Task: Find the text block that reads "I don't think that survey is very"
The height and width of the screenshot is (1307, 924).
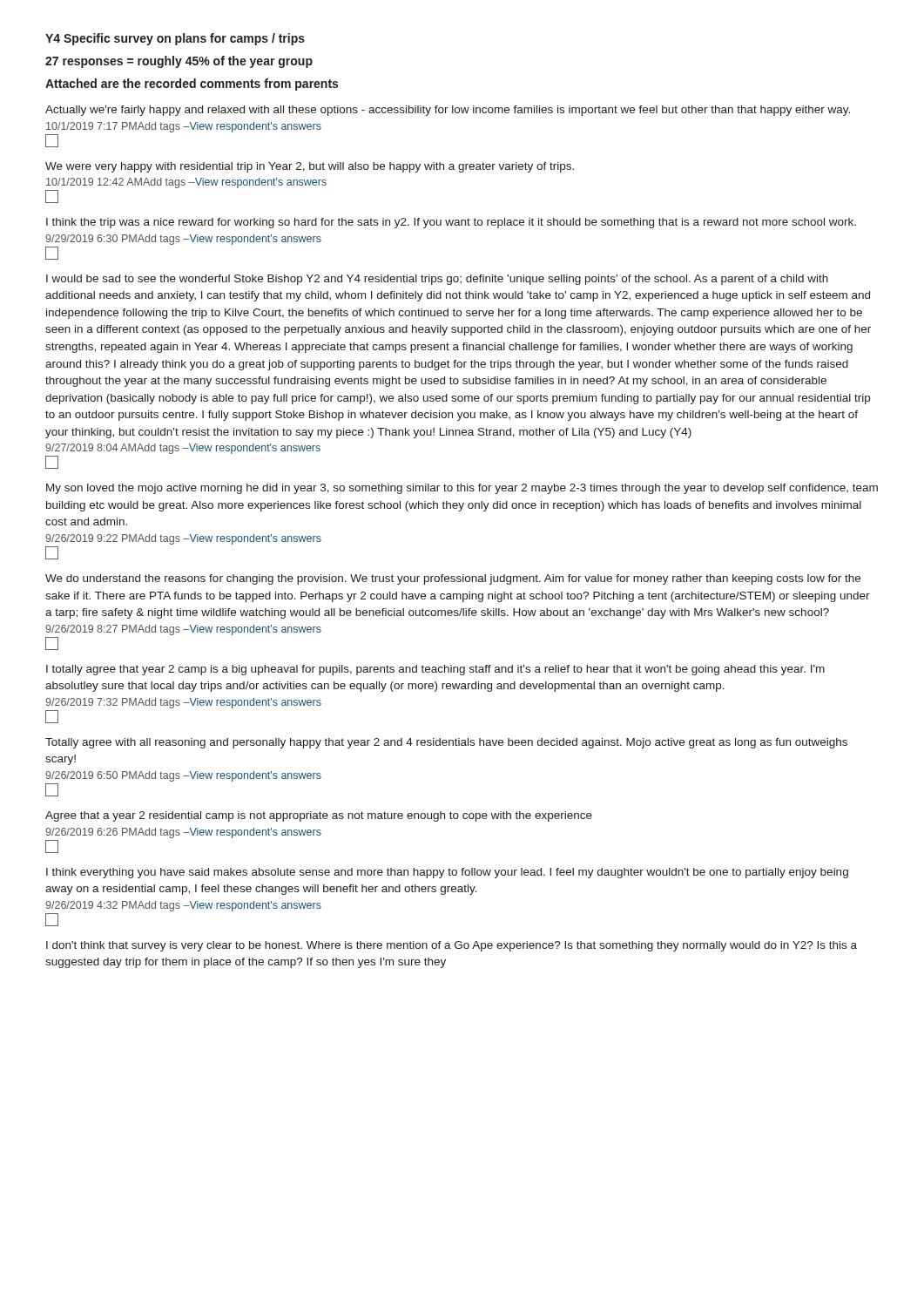Action: (x=462, y=953)
